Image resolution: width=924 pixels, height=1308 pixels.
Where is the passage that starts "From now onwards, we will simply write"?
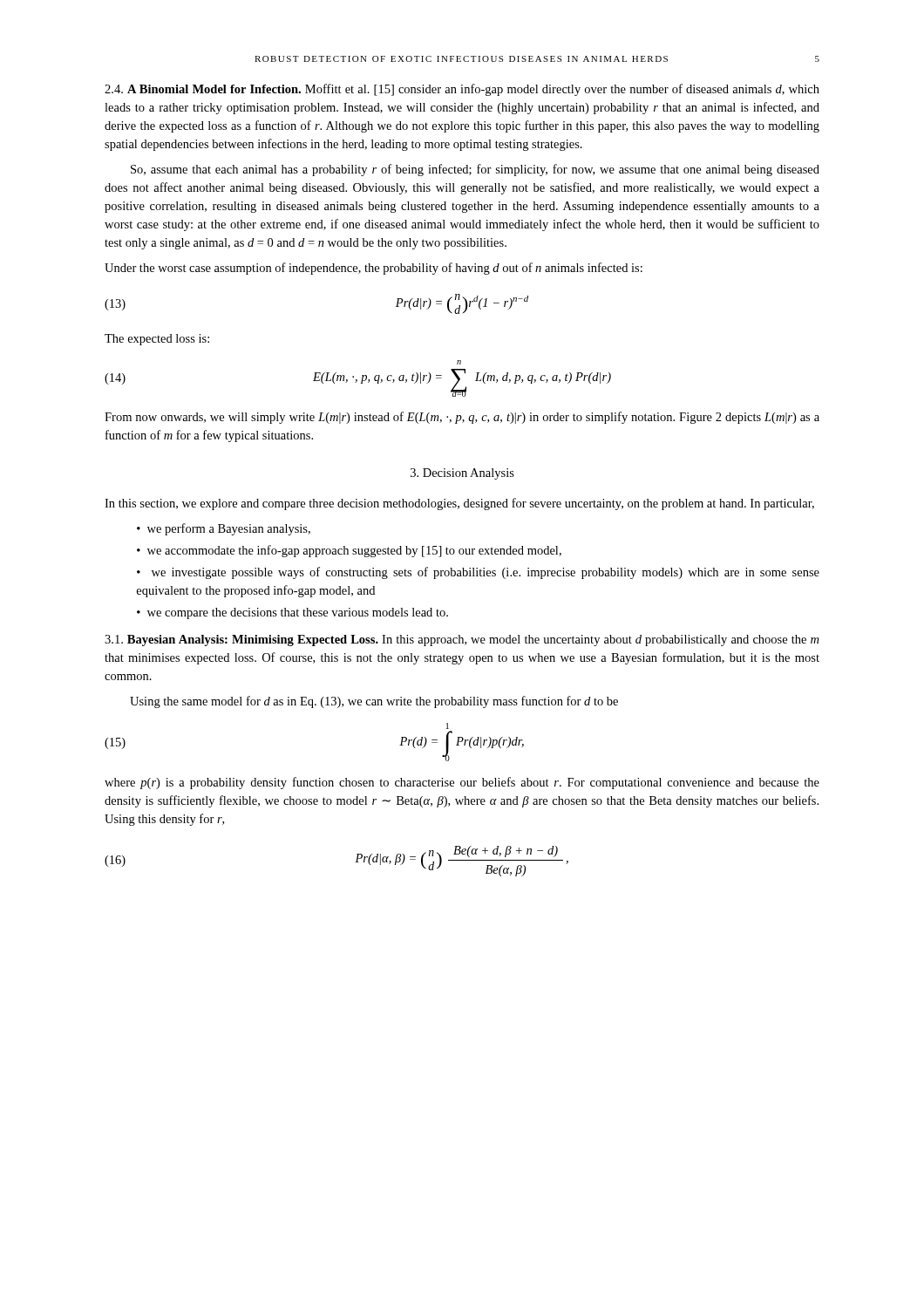[x=462, y=426]
